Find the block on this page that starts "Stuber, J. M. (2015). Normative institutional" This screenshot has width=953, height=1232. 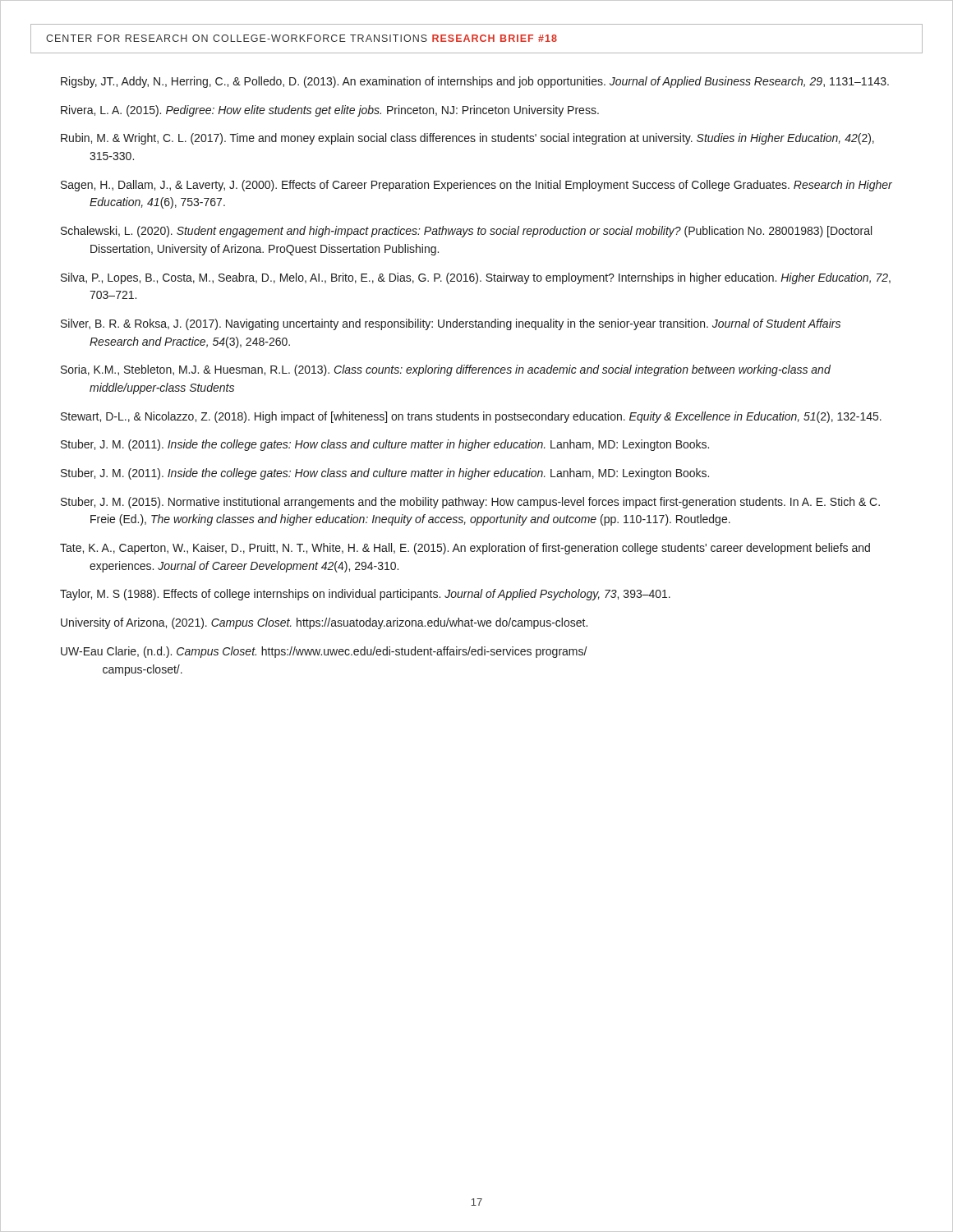(x=470, y=510)
